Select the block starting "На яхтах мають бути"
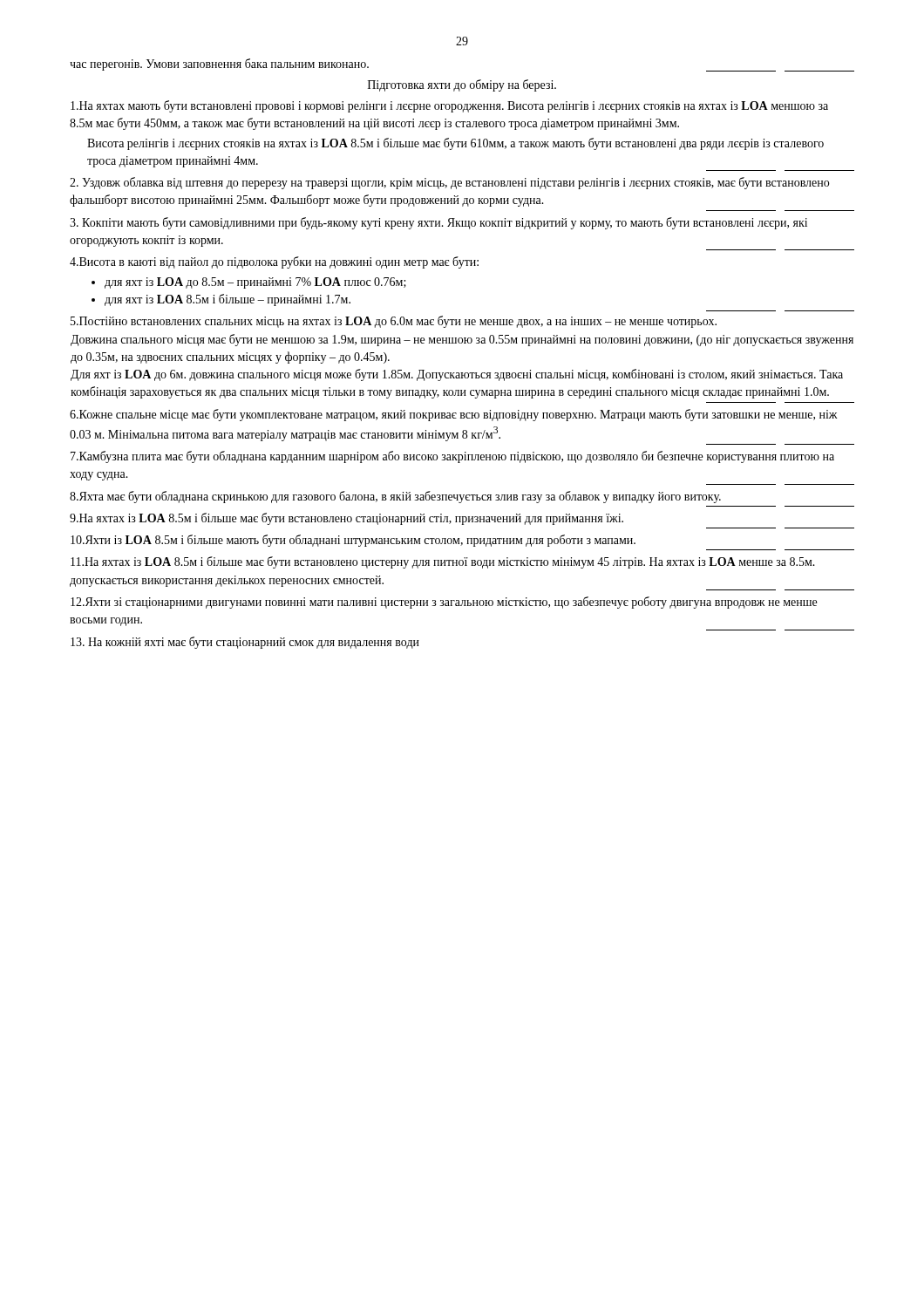 click(x=462, y=134)
